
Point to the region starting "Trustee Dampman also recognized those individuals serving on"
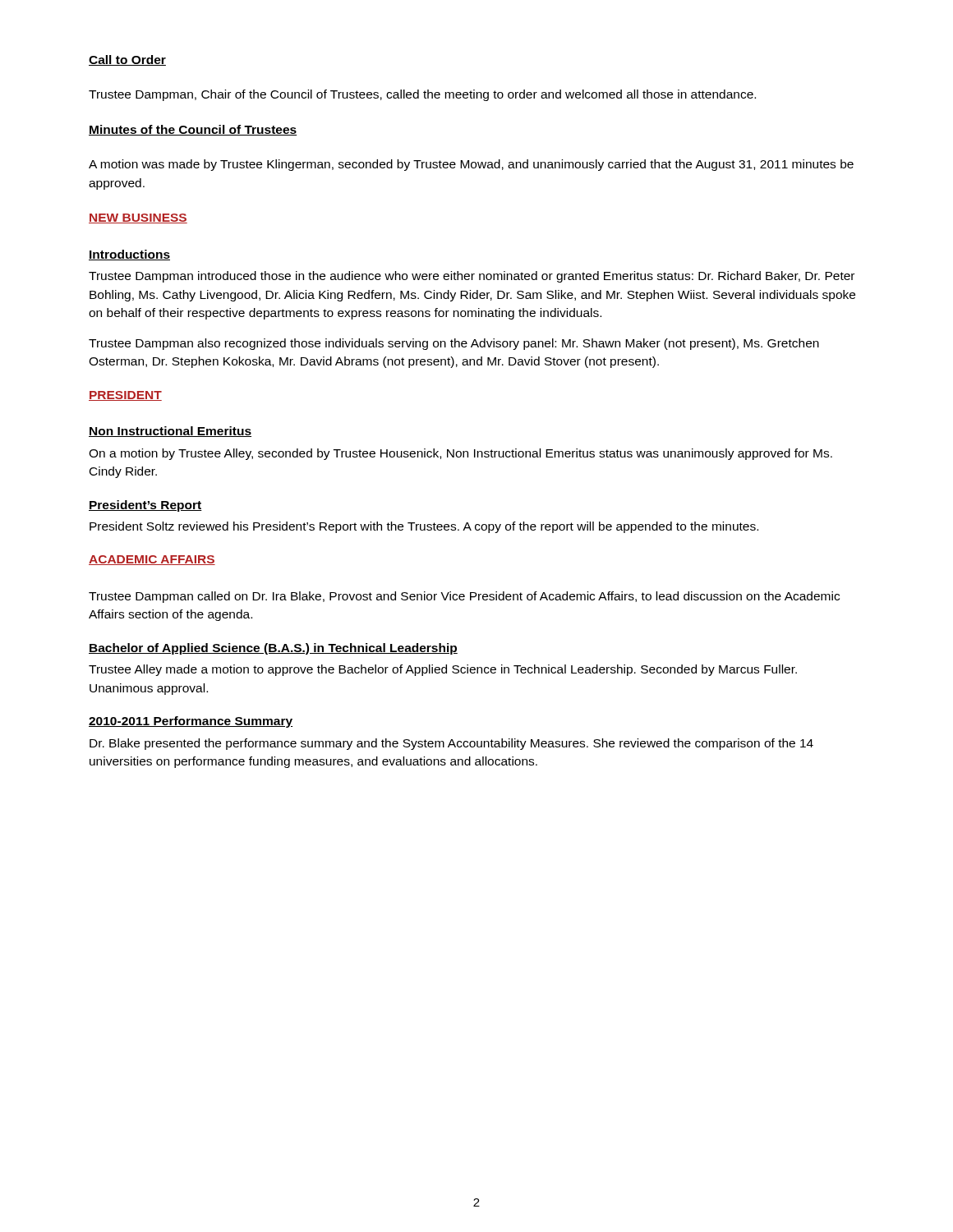(476, 352)
